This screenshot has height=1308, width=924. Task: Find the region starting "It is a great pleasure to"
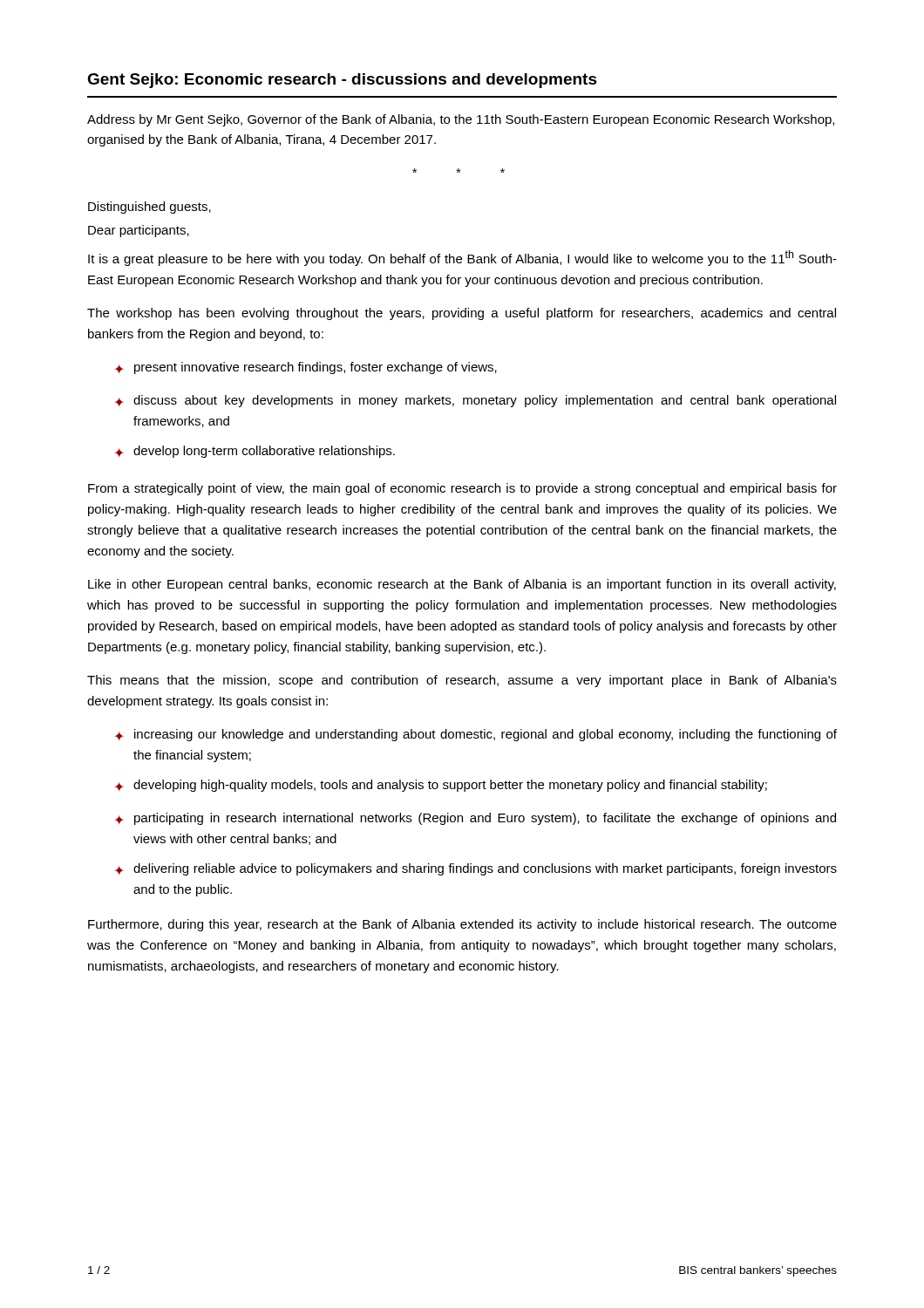[462, 268]
